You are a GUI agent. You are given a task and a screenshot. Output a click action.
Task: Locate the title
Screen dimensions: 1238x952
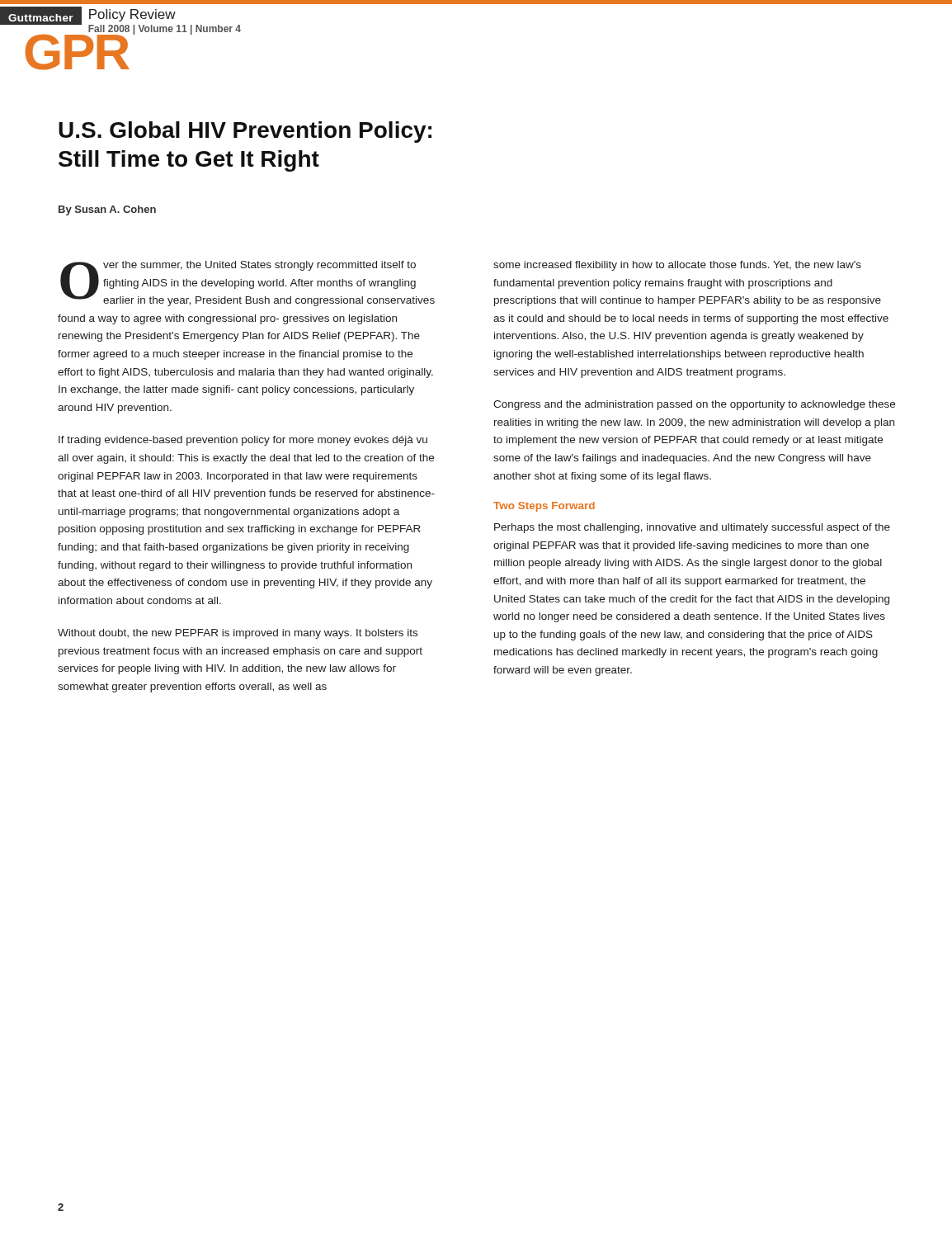[x=313, y=144]
